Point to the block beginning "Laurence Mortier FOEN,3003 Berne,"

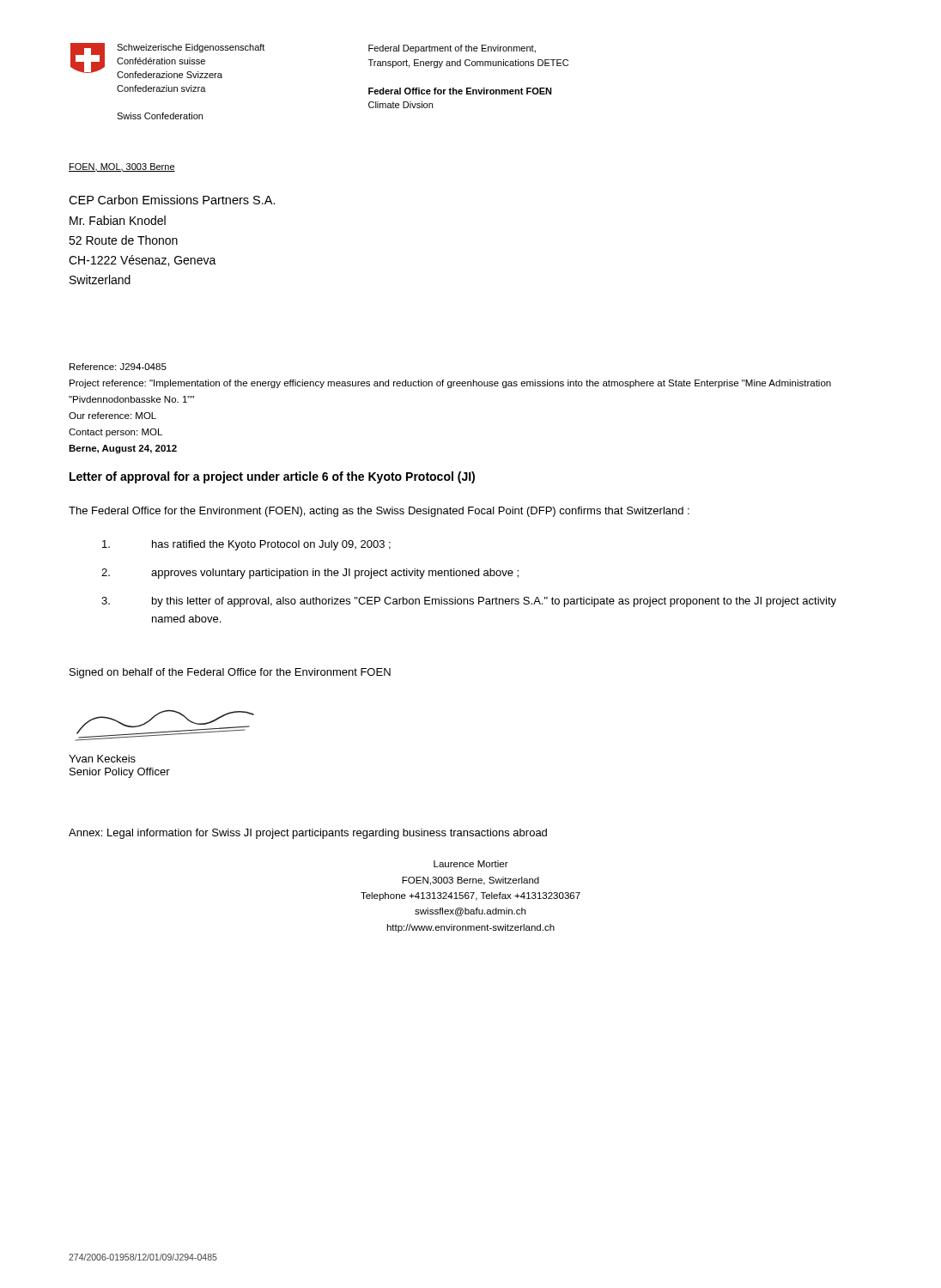pyautogui.click(x=470, y=896)
